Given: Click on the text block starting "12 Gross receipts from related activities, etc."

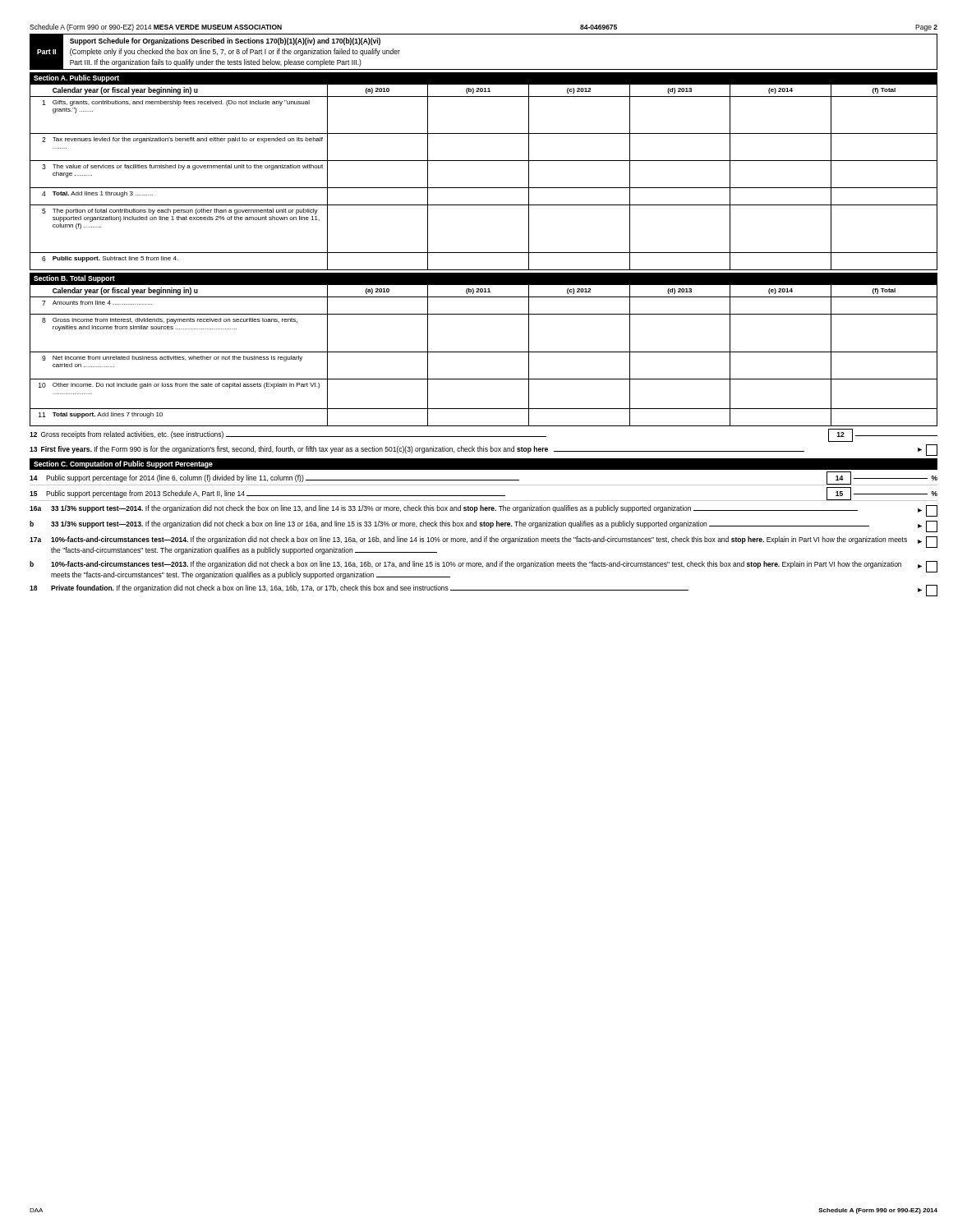Looking at the screenshot, I should tap(484, 436).
